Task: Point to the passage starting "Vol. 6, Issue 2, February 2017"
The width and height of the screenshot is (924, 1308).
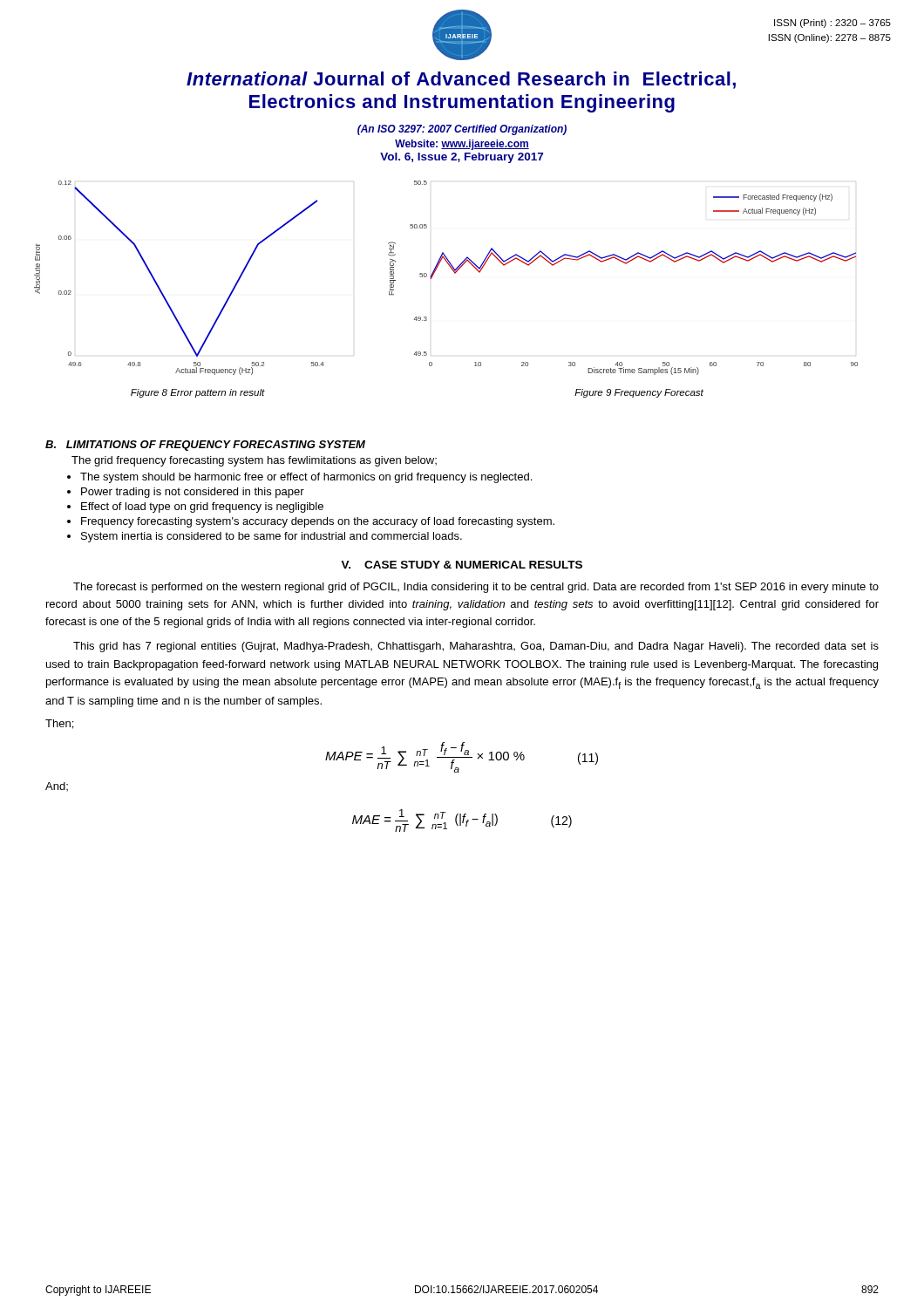Action: coord(462,157)
